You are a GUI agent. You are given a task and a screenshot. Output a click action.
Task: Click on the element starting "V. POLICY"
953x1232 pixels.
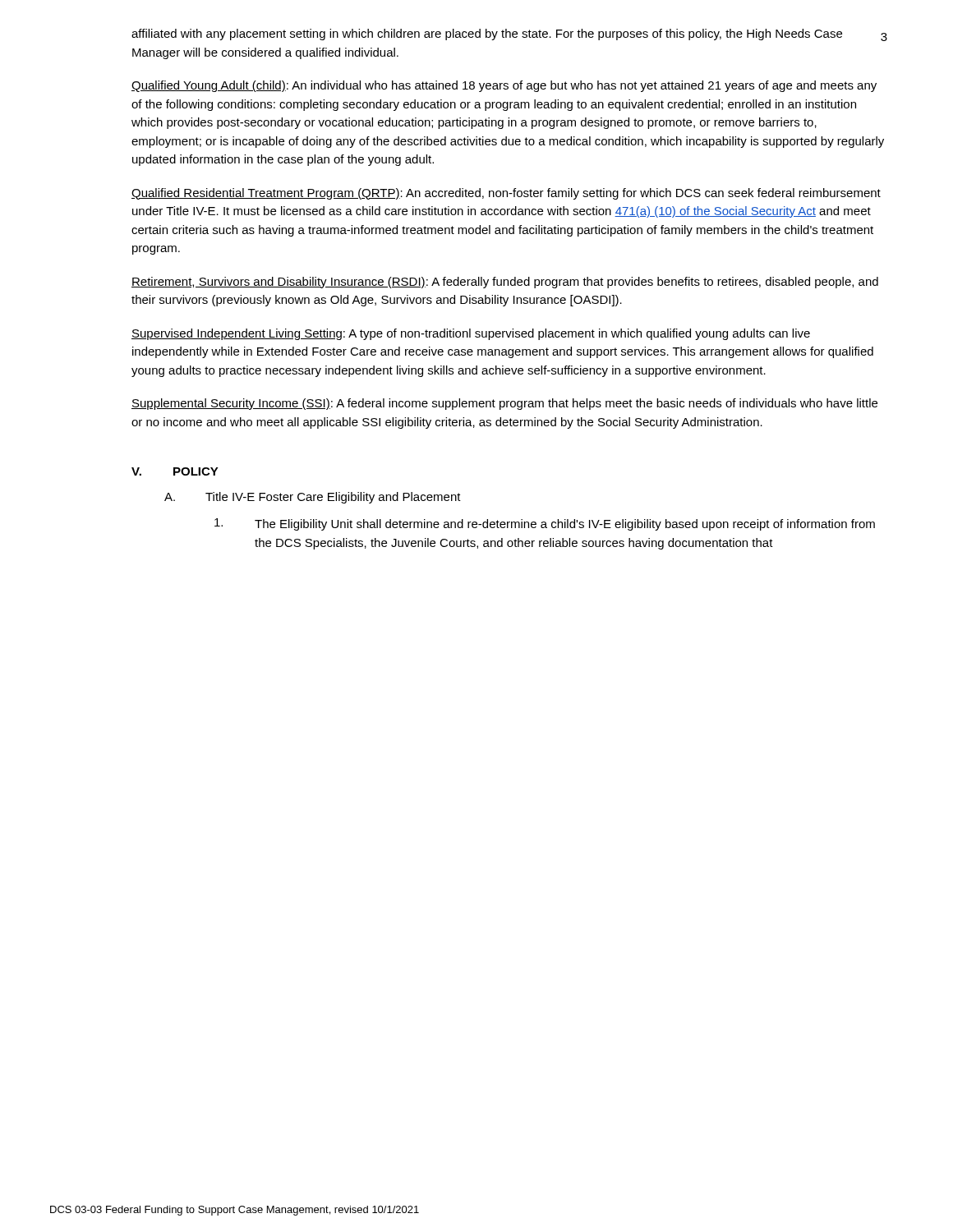(x=175, y=471)
